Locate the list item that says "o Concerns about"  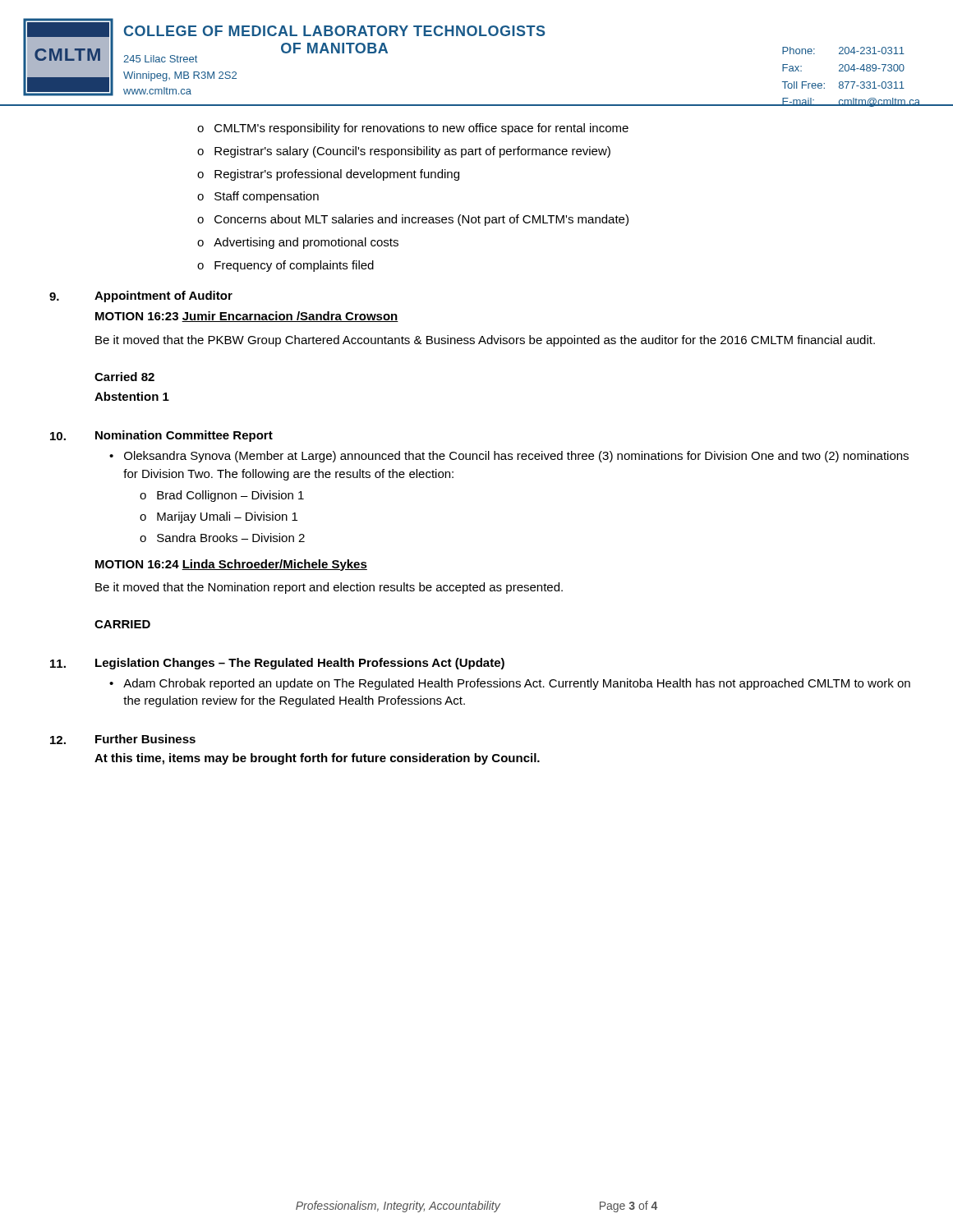coord(555,219)
